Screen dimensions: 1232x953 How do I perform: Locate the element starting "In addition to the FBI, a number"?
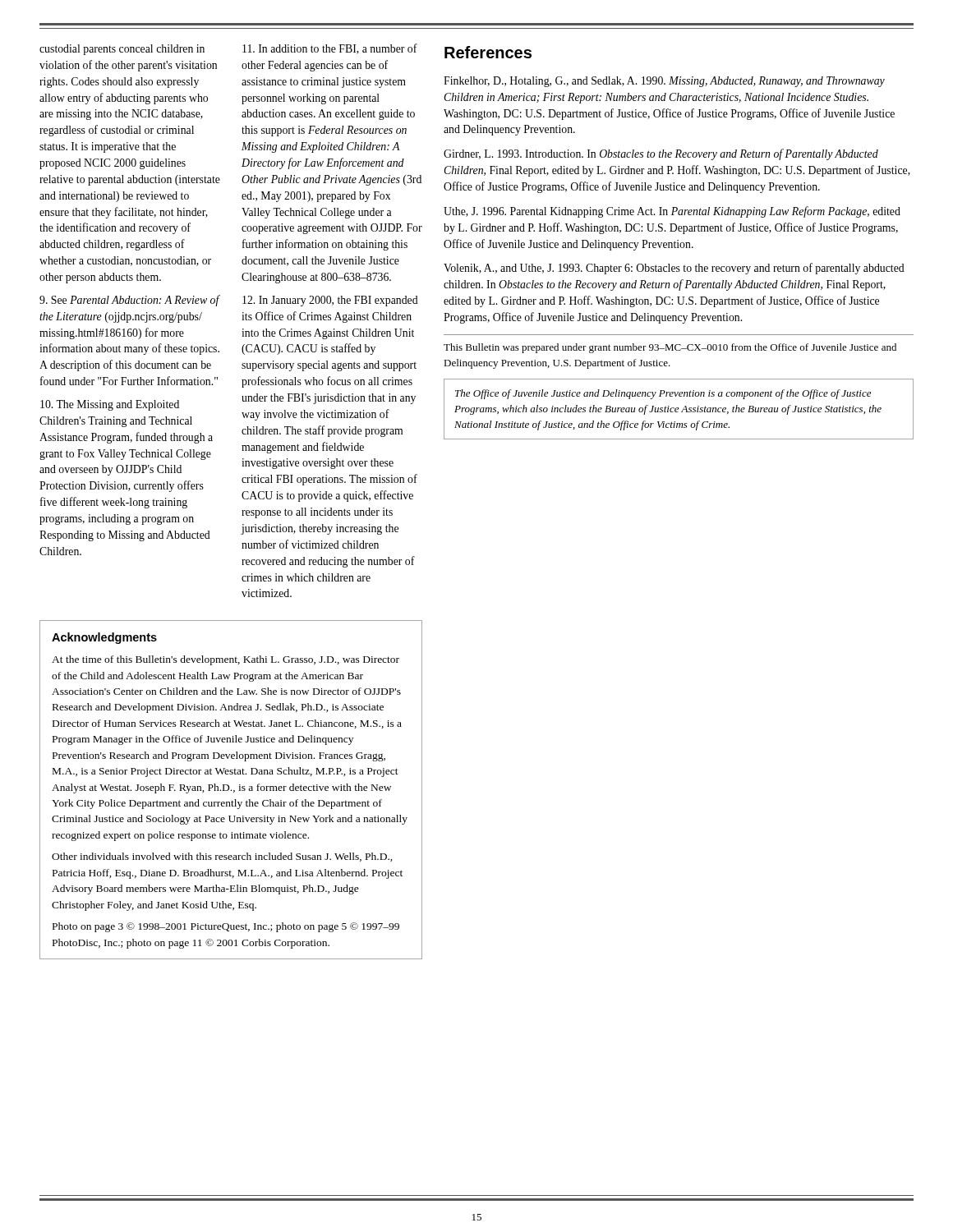[332, 163]
